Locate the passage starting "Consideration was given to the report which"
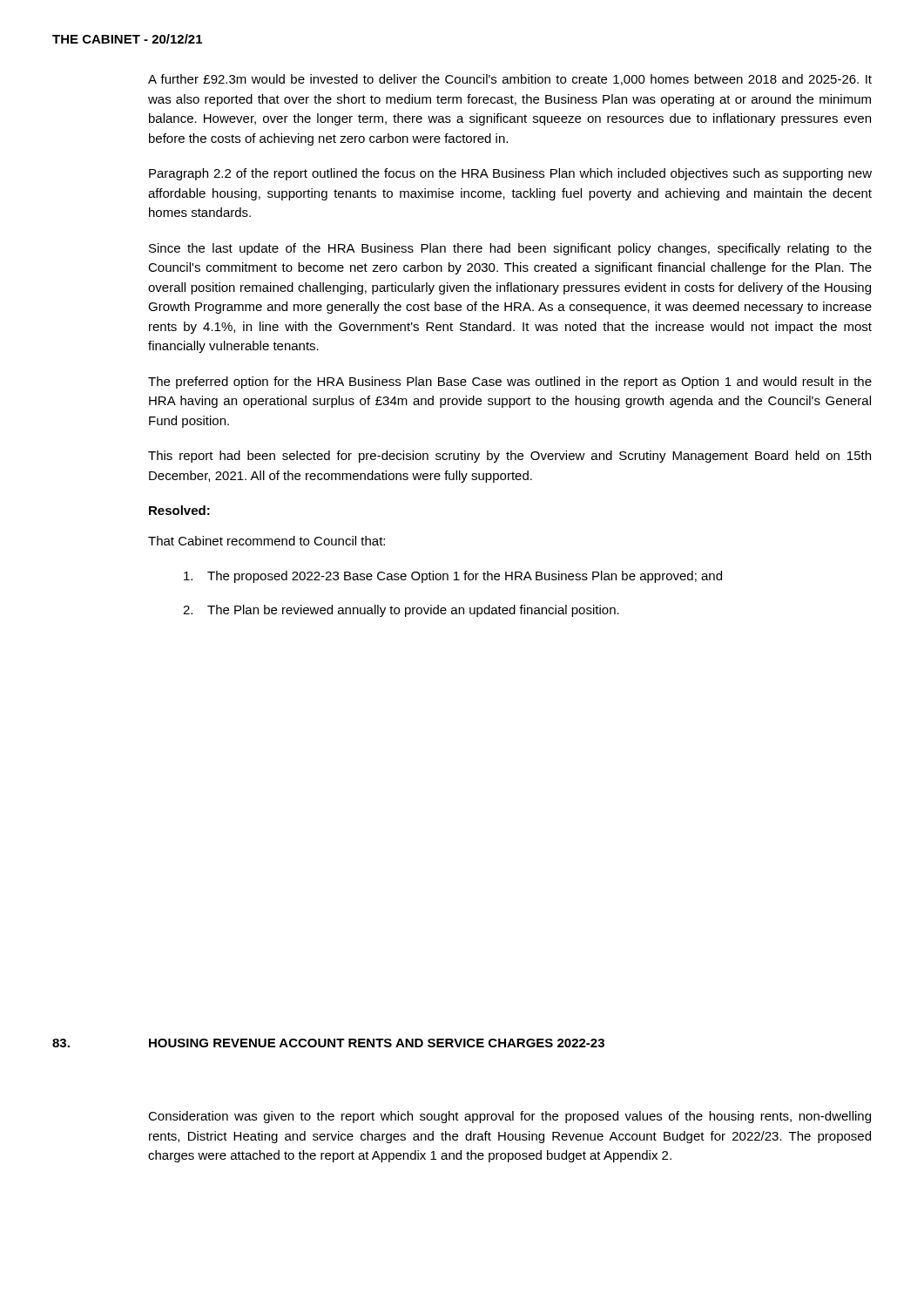The width and height of the screenshot is (924, 1307). [510, 1135]
